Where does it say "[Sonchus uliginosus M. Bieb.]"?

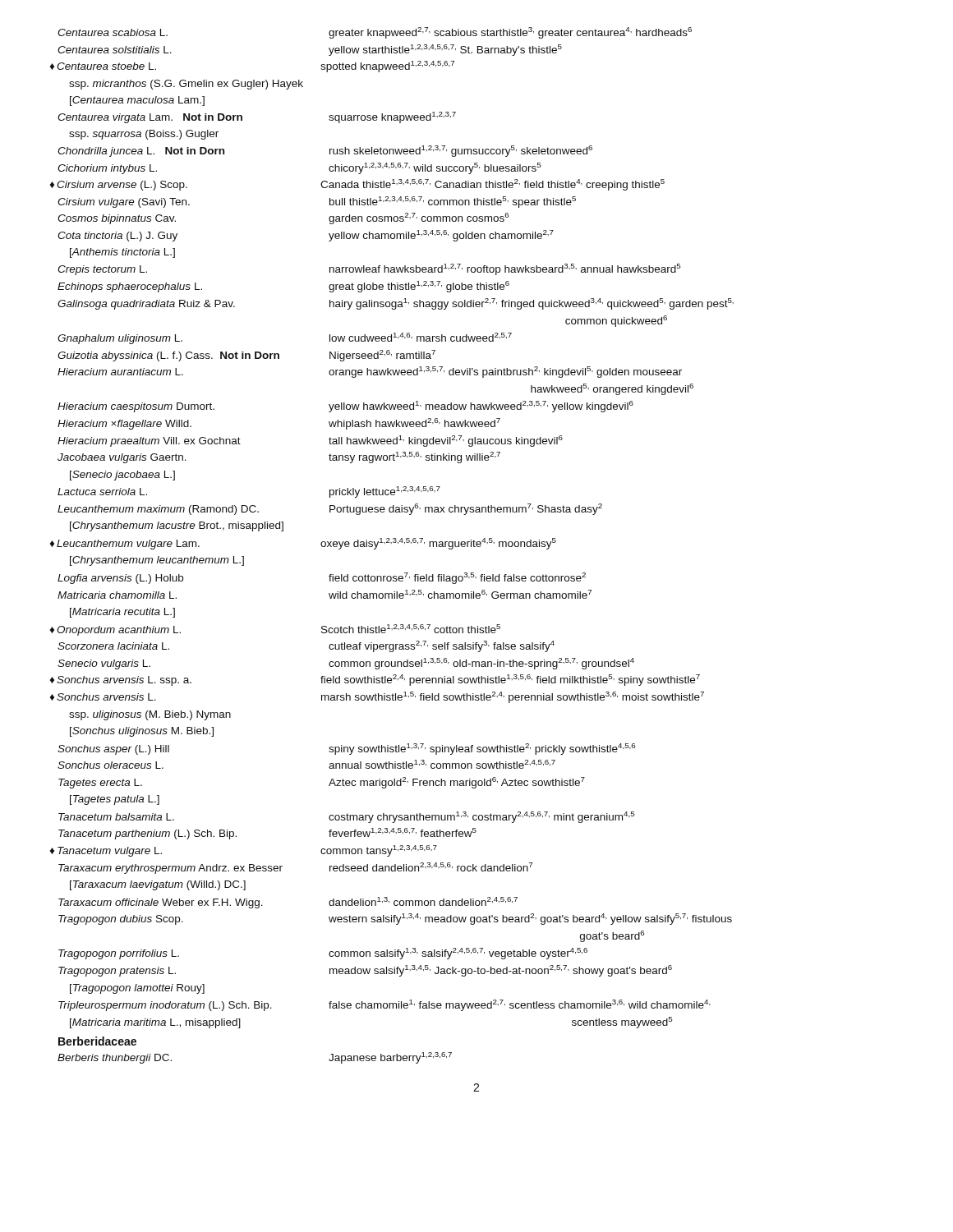[142, 732]
